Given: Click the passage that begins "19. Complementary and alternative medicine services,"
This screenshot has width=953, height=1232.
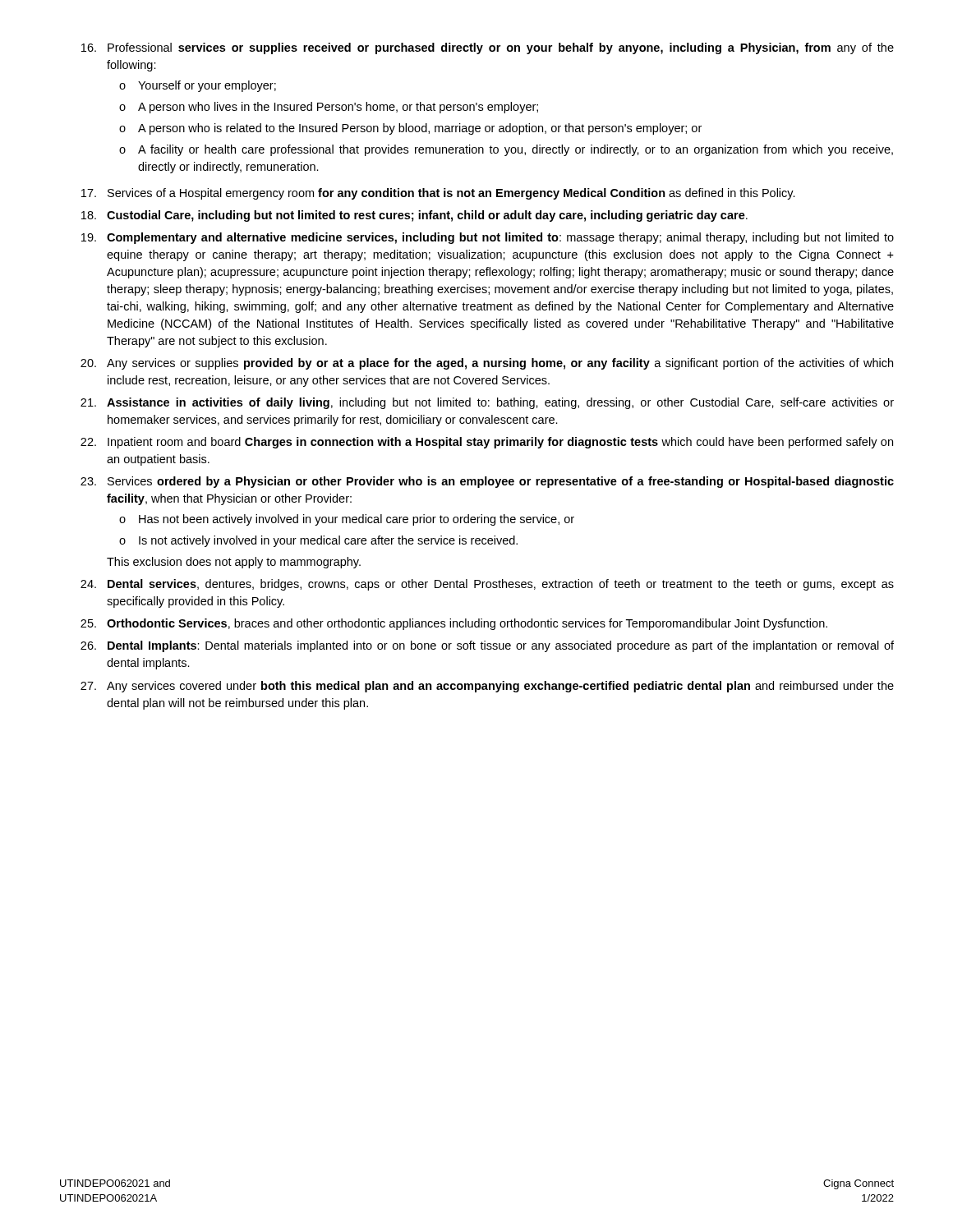Looking at the screenshot, I should click(476, 290).
